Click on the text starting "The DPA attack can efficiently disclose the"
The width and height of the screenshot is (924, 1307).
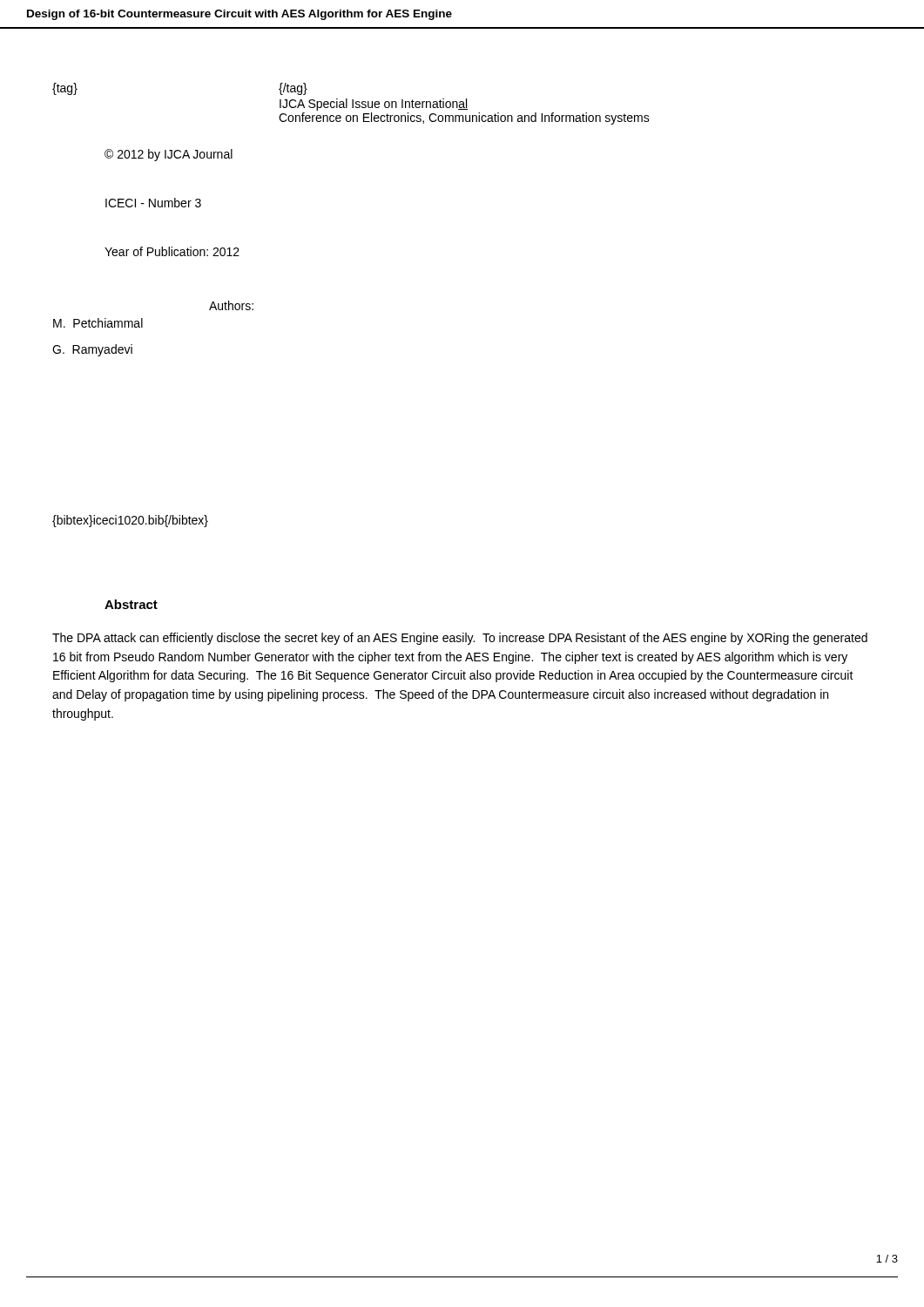[x=460, y=676]
